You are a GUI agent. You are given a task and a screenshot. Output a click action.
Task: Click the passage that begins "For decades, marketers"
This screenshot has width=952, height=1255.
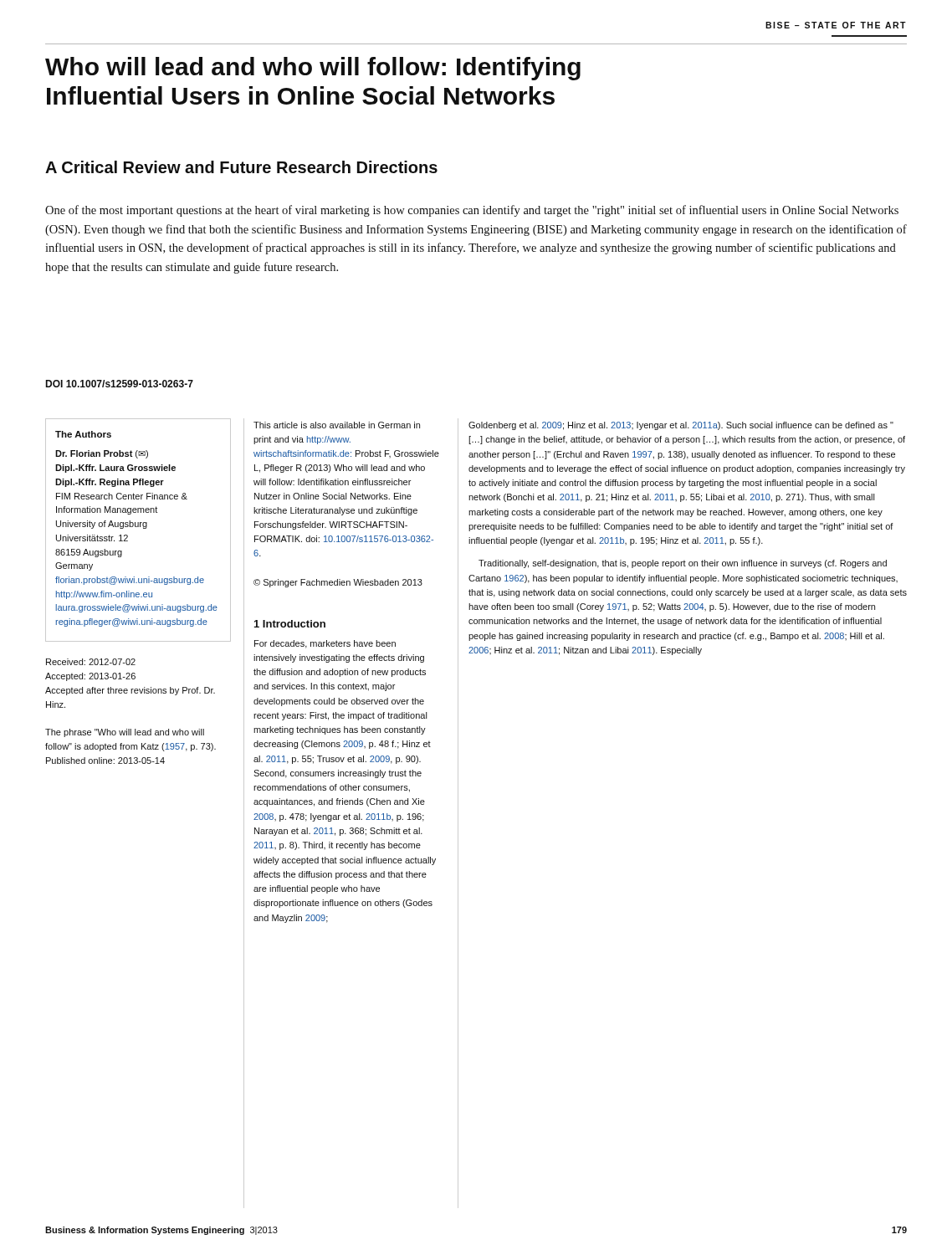[x=345, y=780]
